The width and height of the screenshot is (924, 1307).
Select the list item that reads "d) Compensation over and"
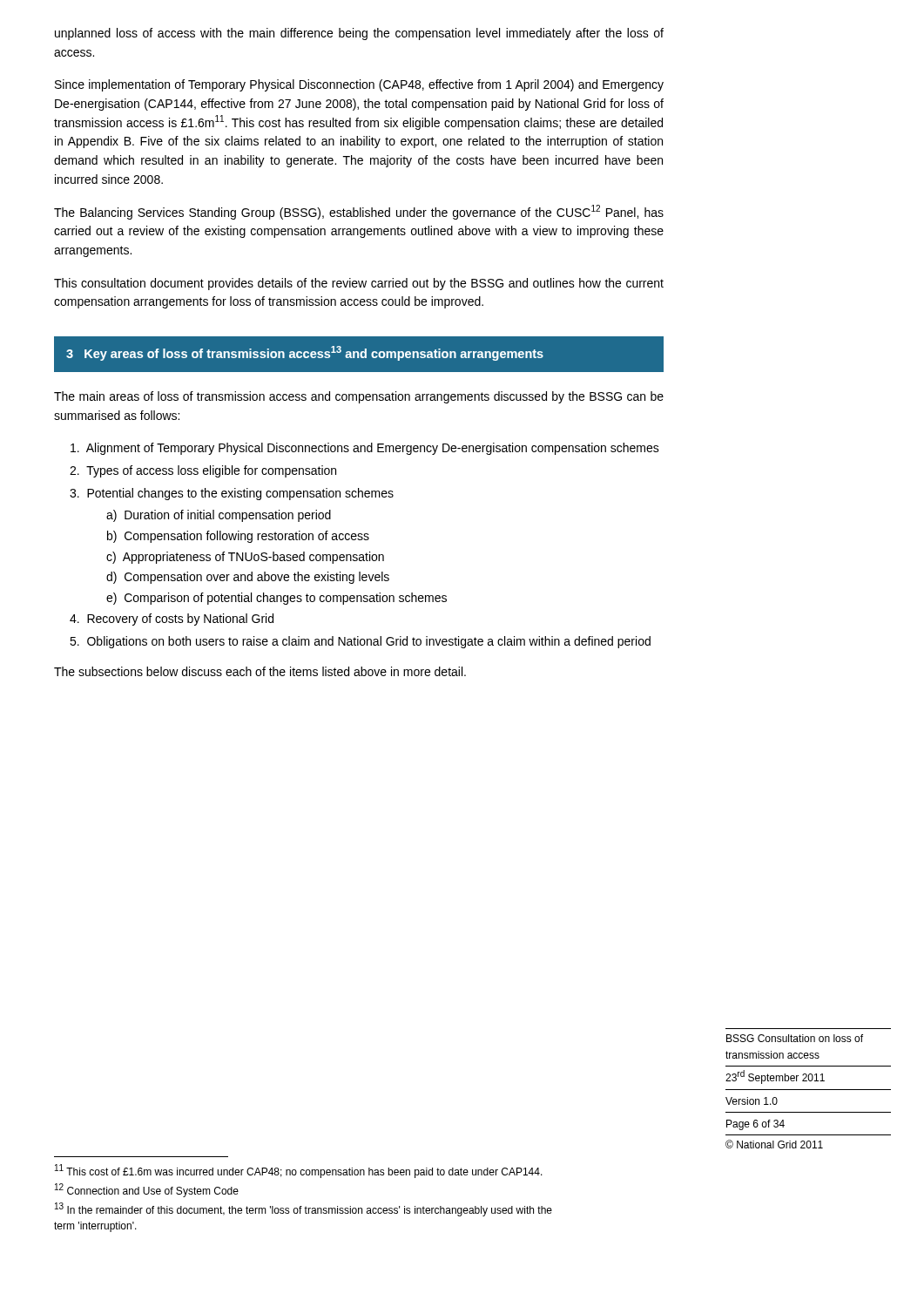[x=248, y=577]
